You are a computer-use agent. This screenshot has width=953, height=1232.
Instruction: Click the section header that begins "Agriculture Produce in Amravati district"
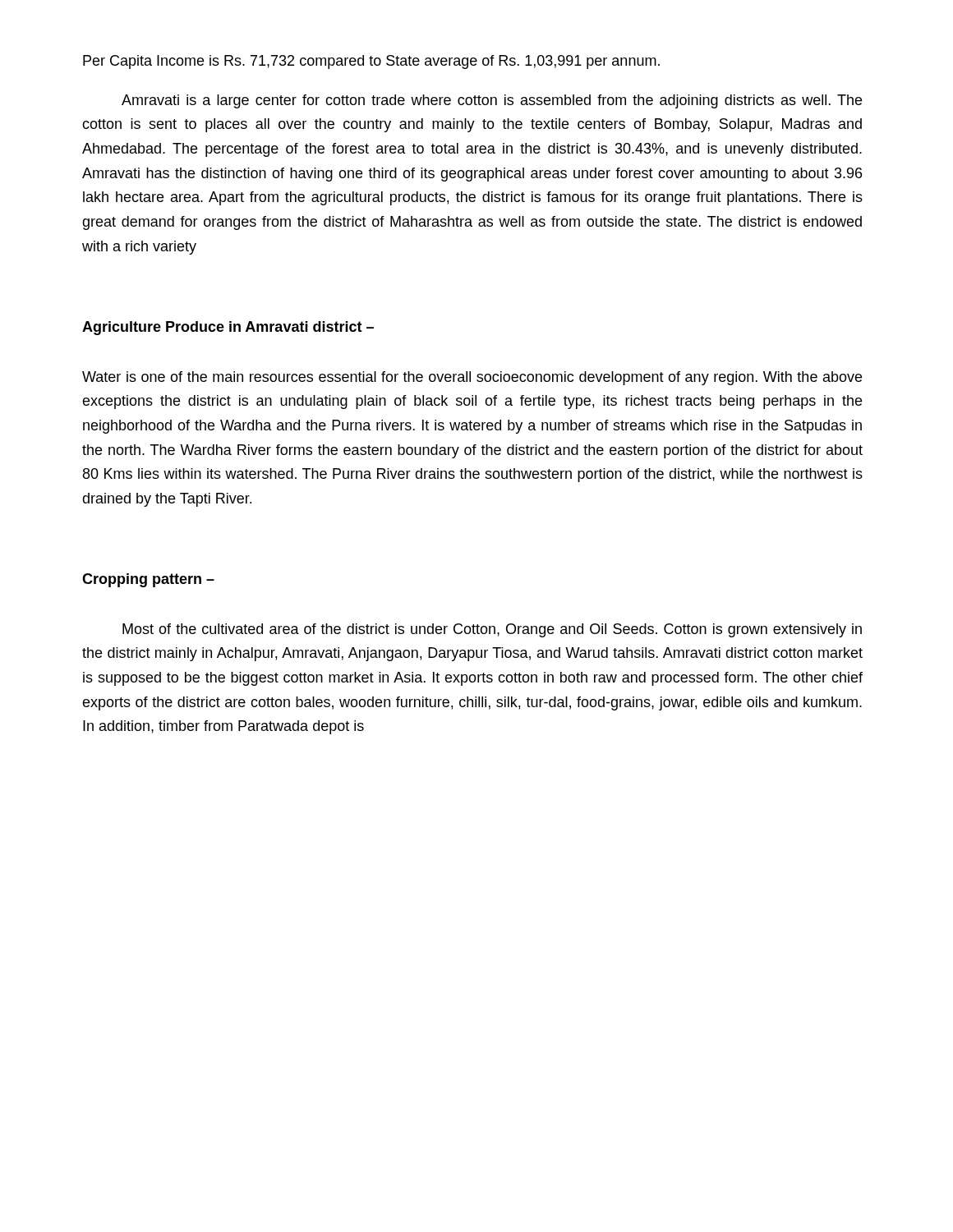[x=228, y=326]
